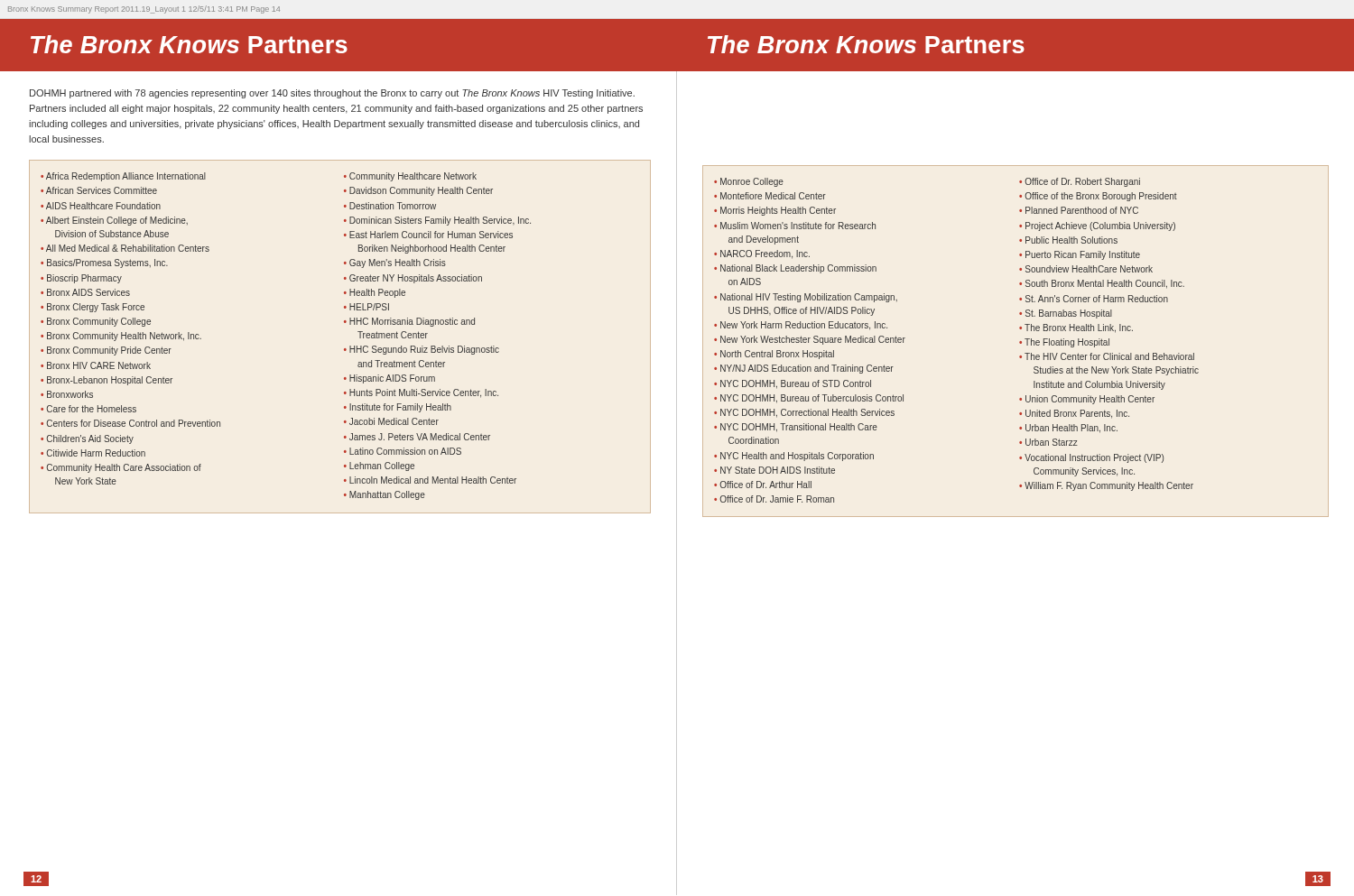This screenshot has height=896, width=1354.
Task: Select the list item containing "• Centers for Disease"
Action: click(131, 424)
